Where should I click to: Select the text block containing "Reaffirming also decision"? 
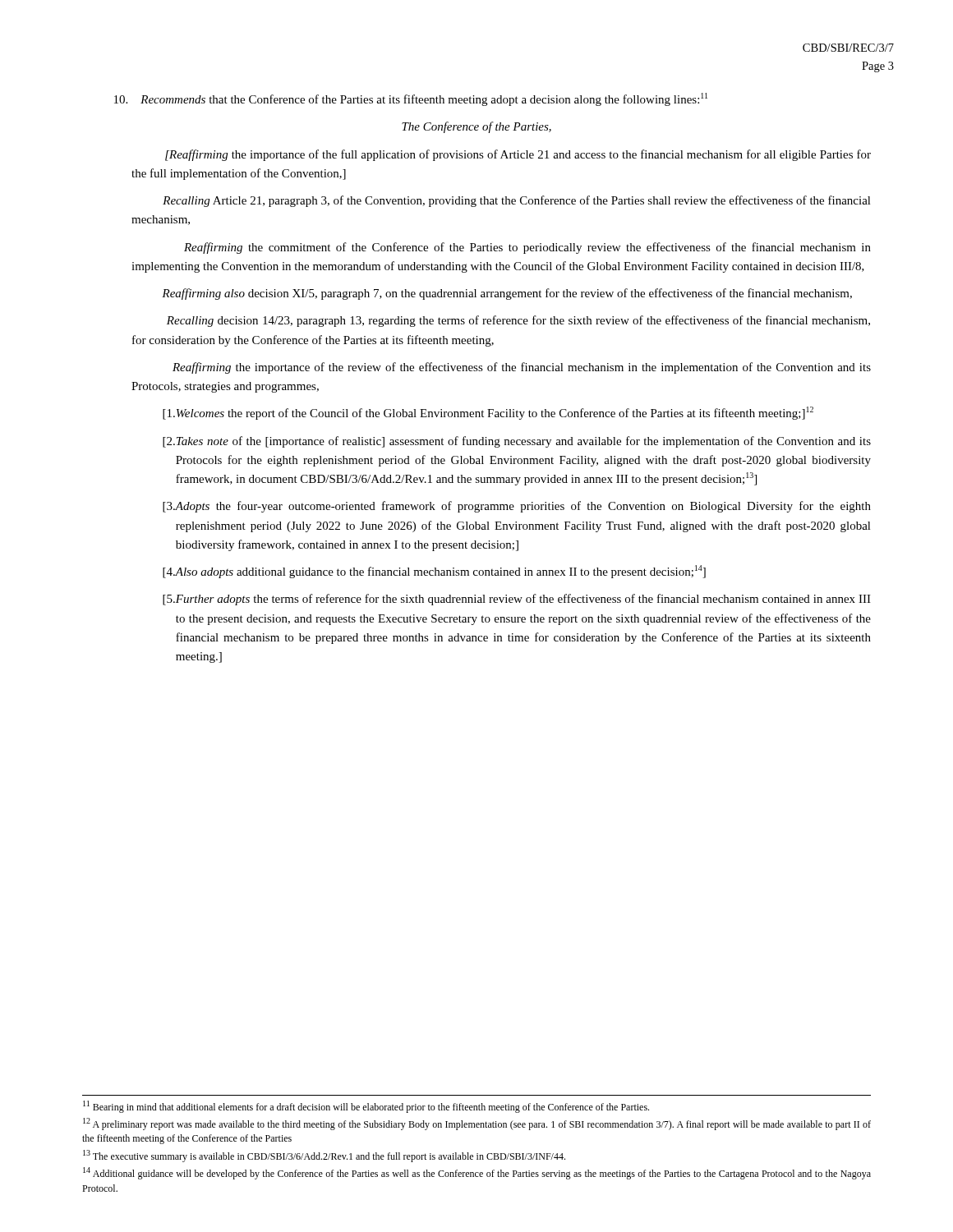(492, 293)
